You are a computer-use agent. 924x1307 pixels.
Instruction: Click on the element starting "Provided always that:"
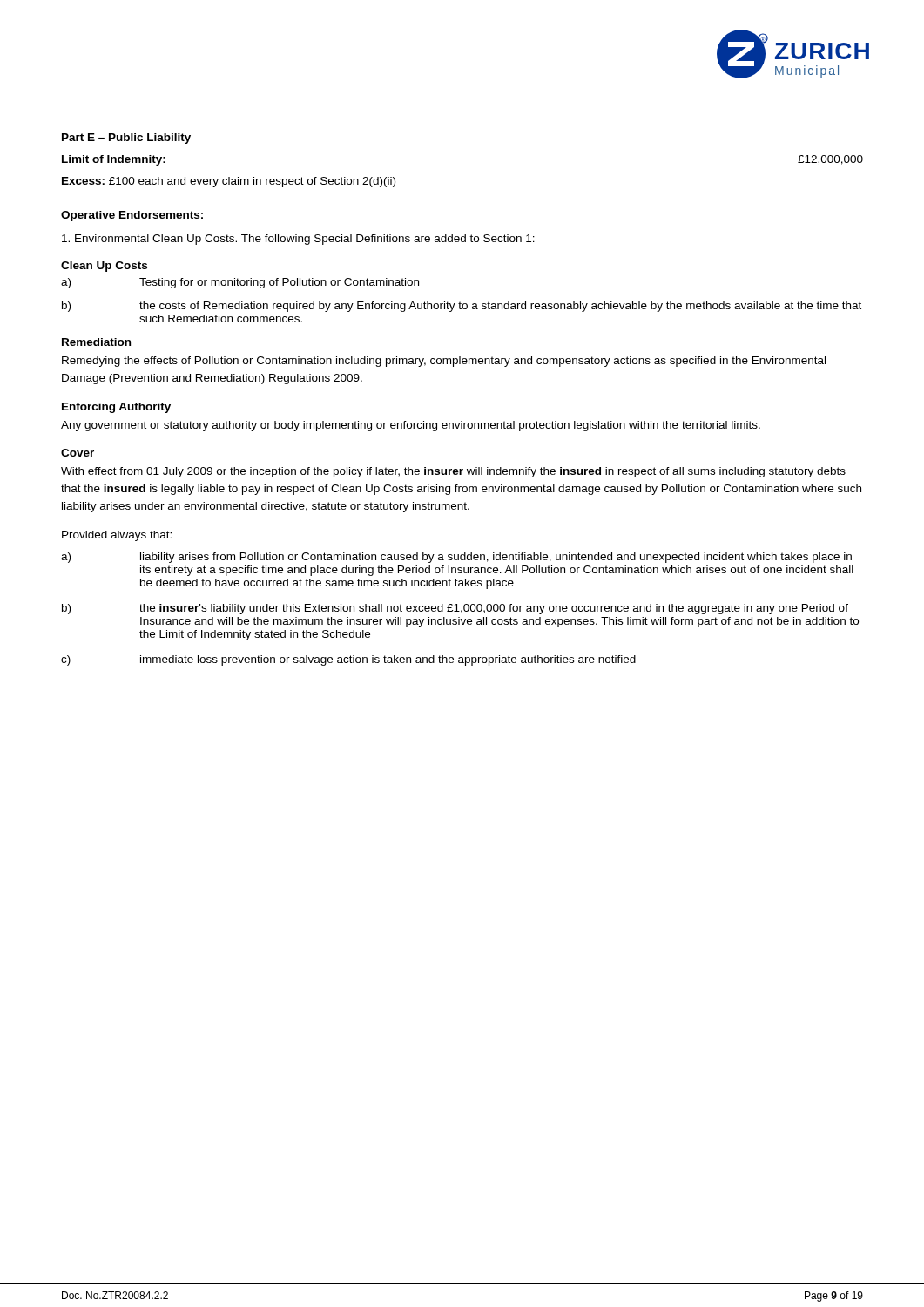[x=117, y=534]
